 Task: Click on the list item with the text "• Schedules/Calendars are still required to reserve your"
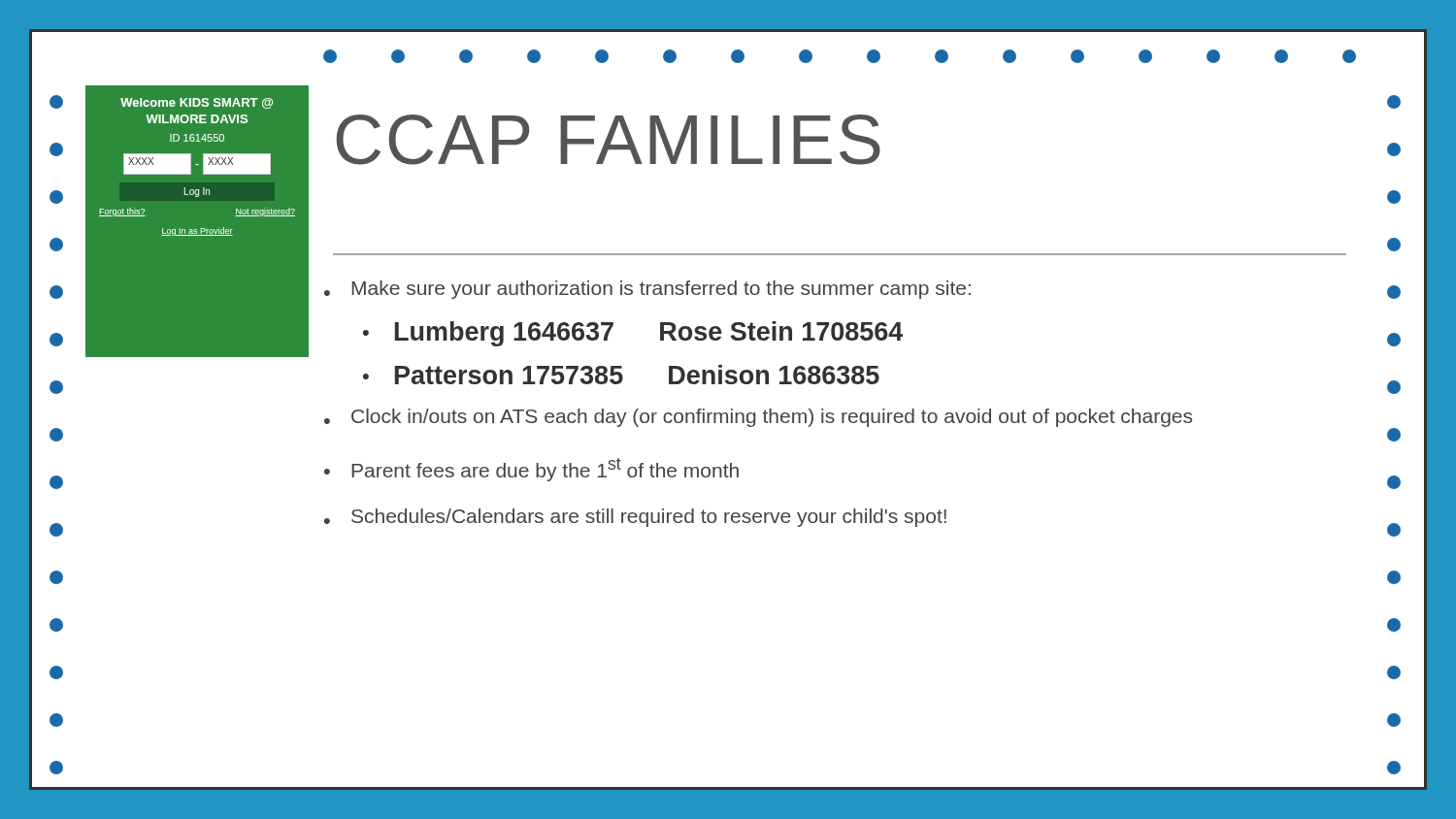click(x=636, y=519)
